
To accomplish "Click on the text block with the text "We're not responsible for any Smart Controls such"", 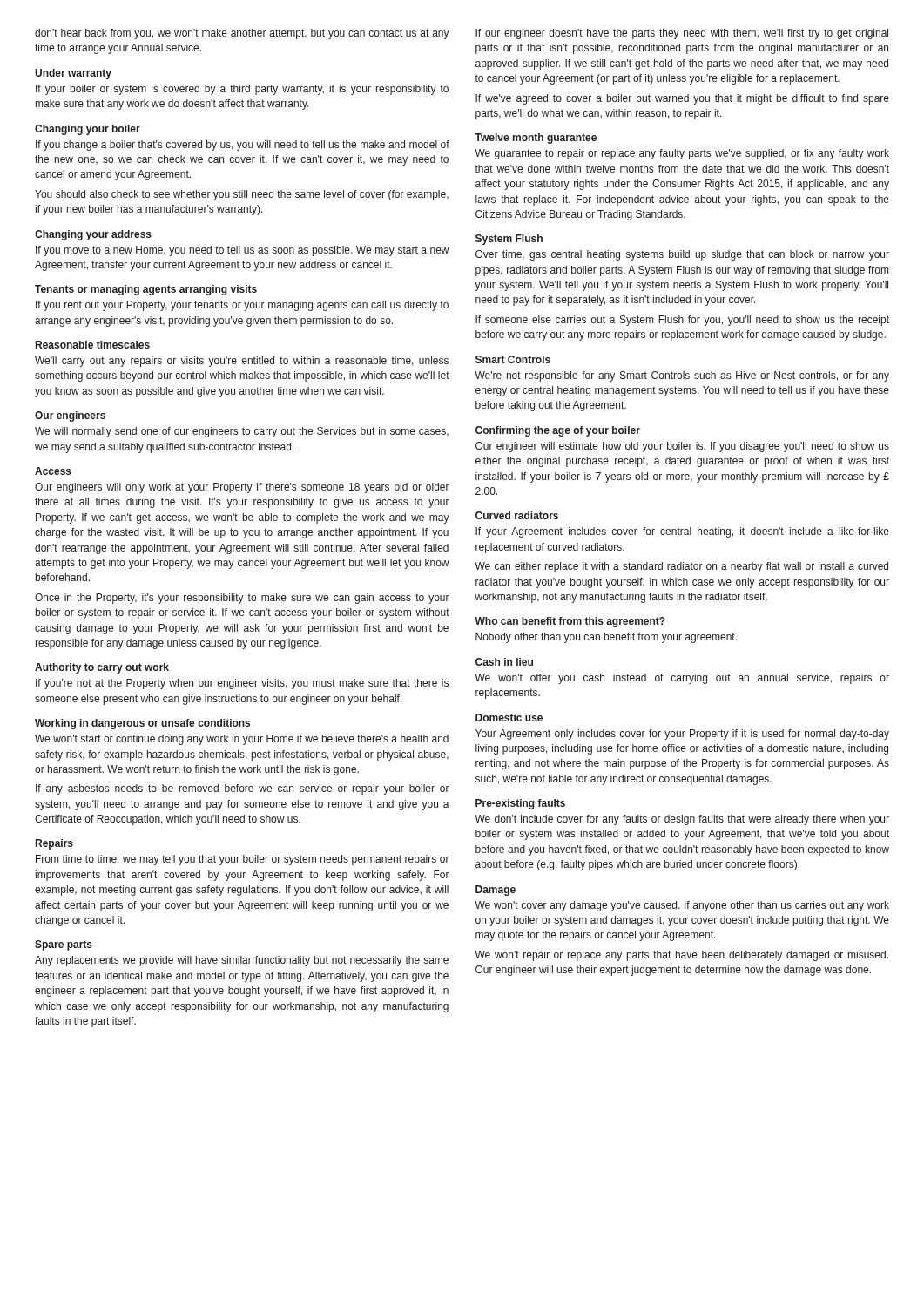I will pos(682,390).
